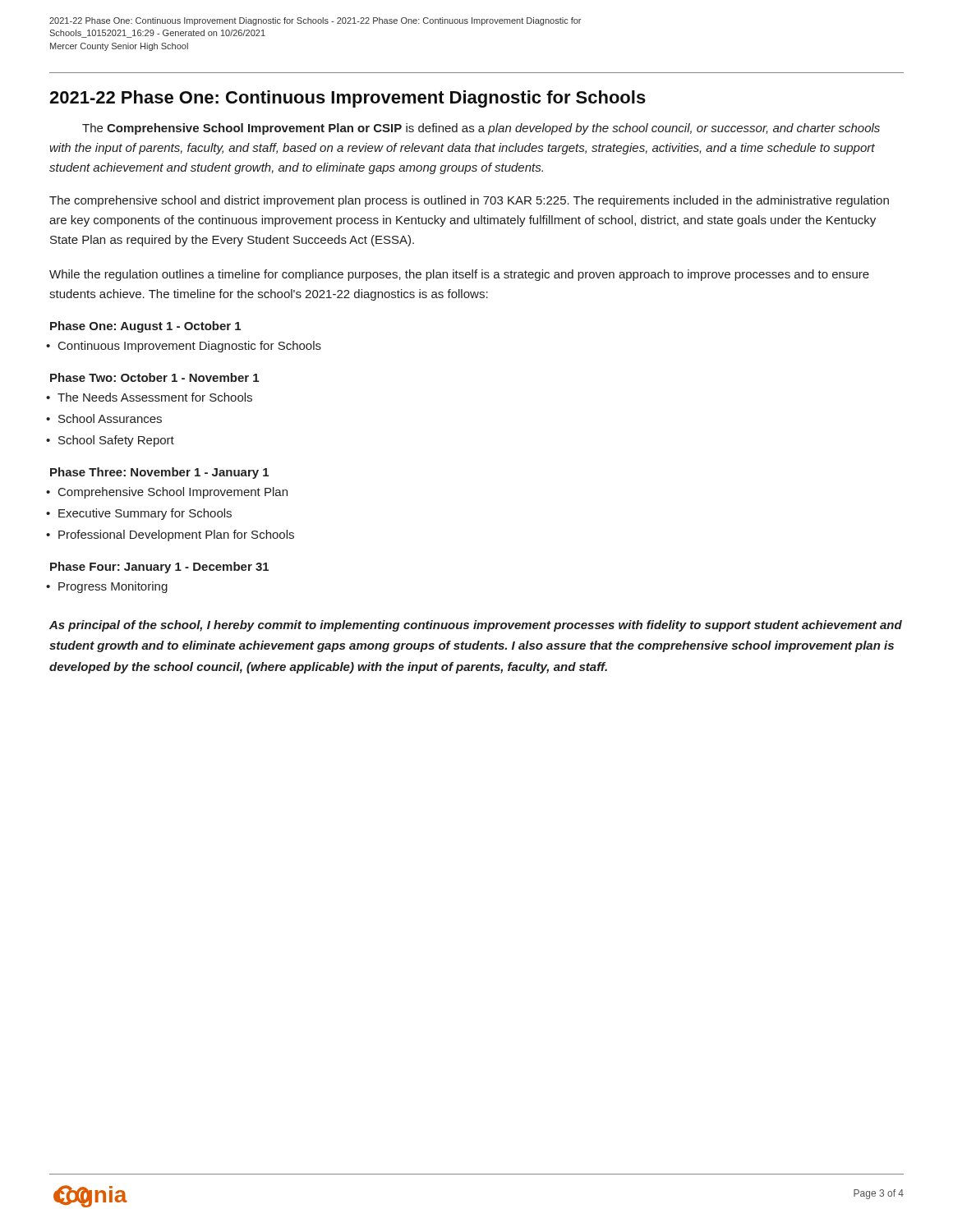953x1232 pixels.
Task: Locate the element starting "Phase Three: November 1 -"
Action: 159,472
